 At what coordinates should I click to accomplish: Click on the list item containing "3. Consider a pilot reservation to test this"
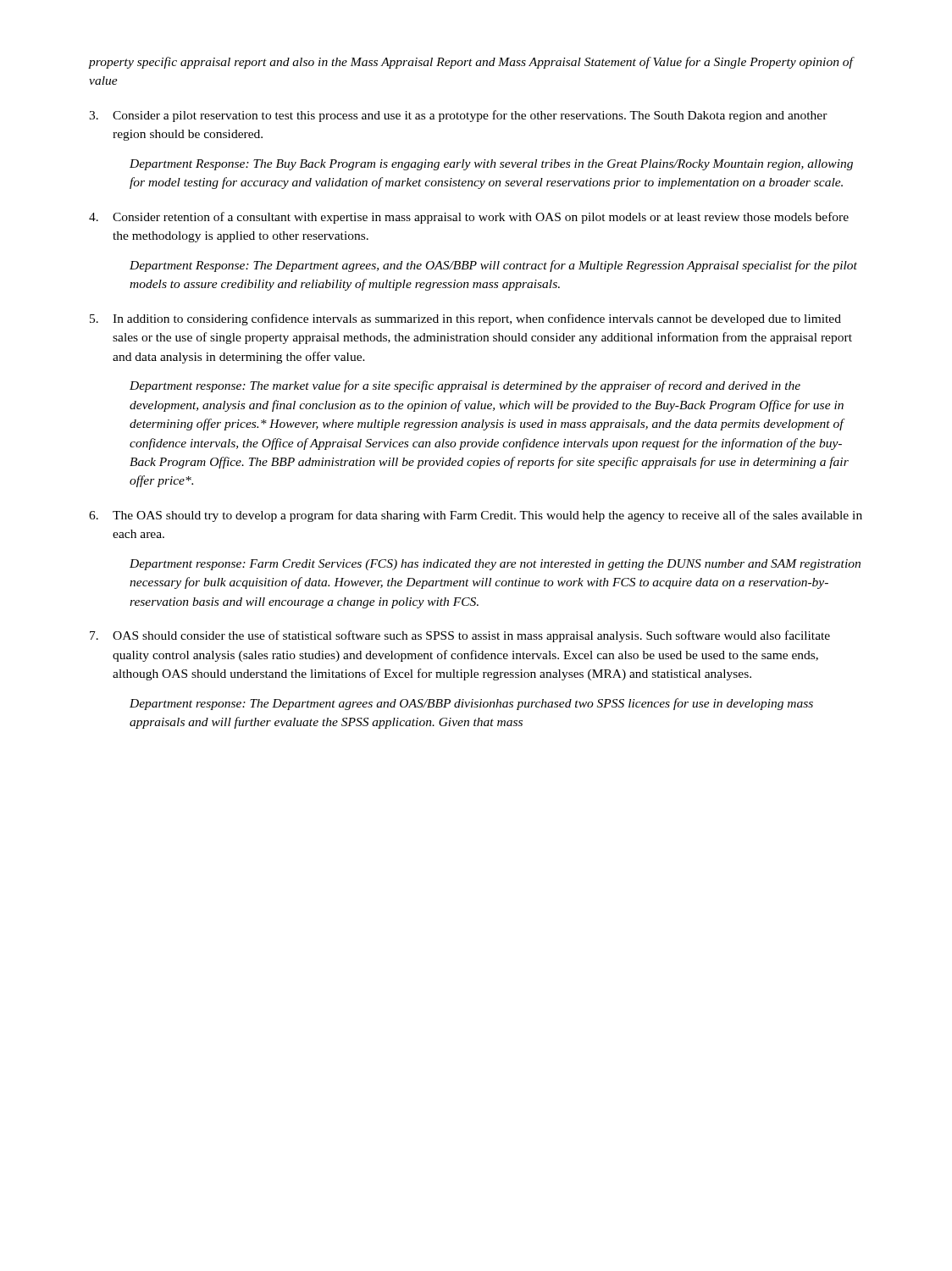tap(476, 125)
